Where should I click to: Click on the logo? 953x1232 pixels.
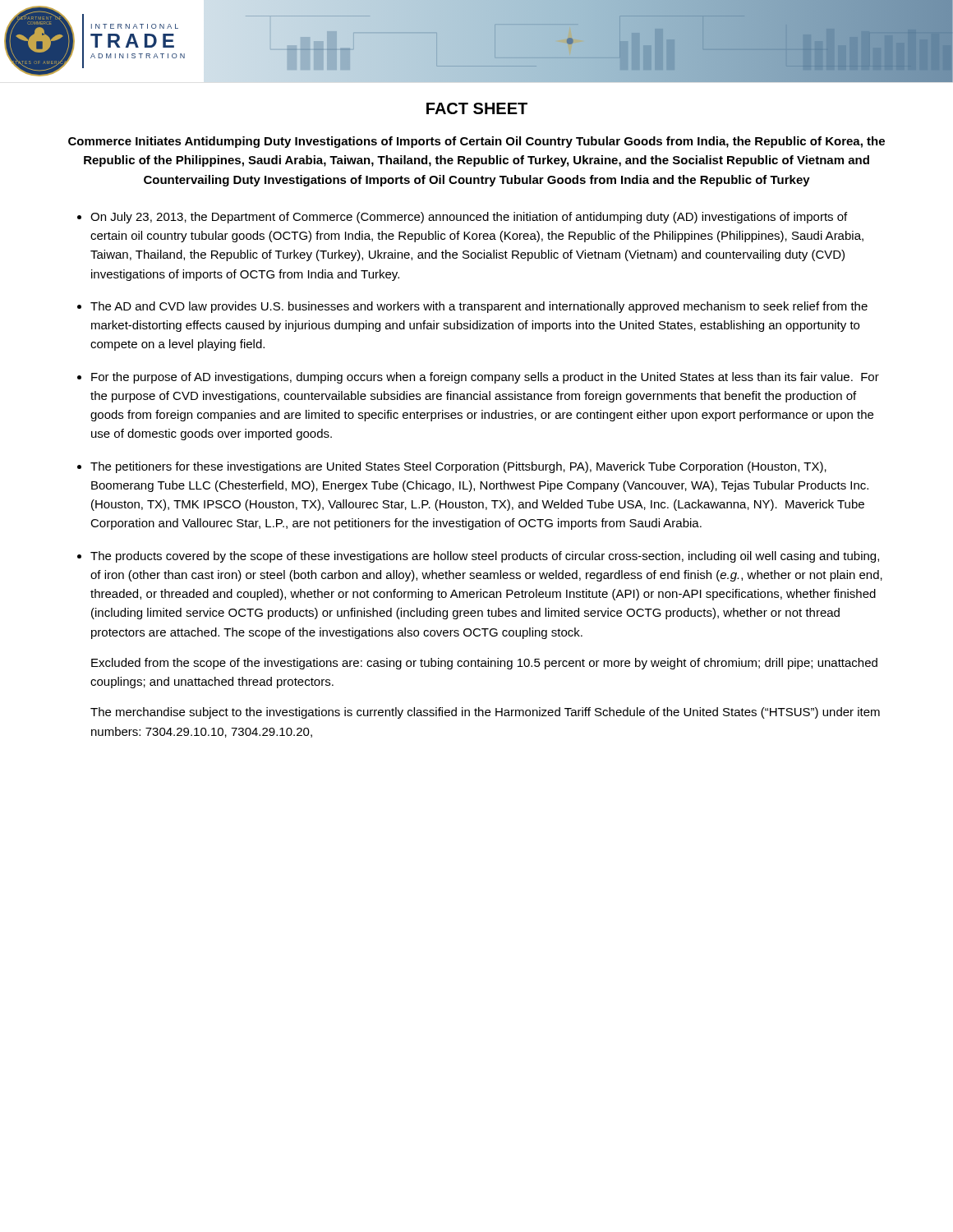click(476, 41)
